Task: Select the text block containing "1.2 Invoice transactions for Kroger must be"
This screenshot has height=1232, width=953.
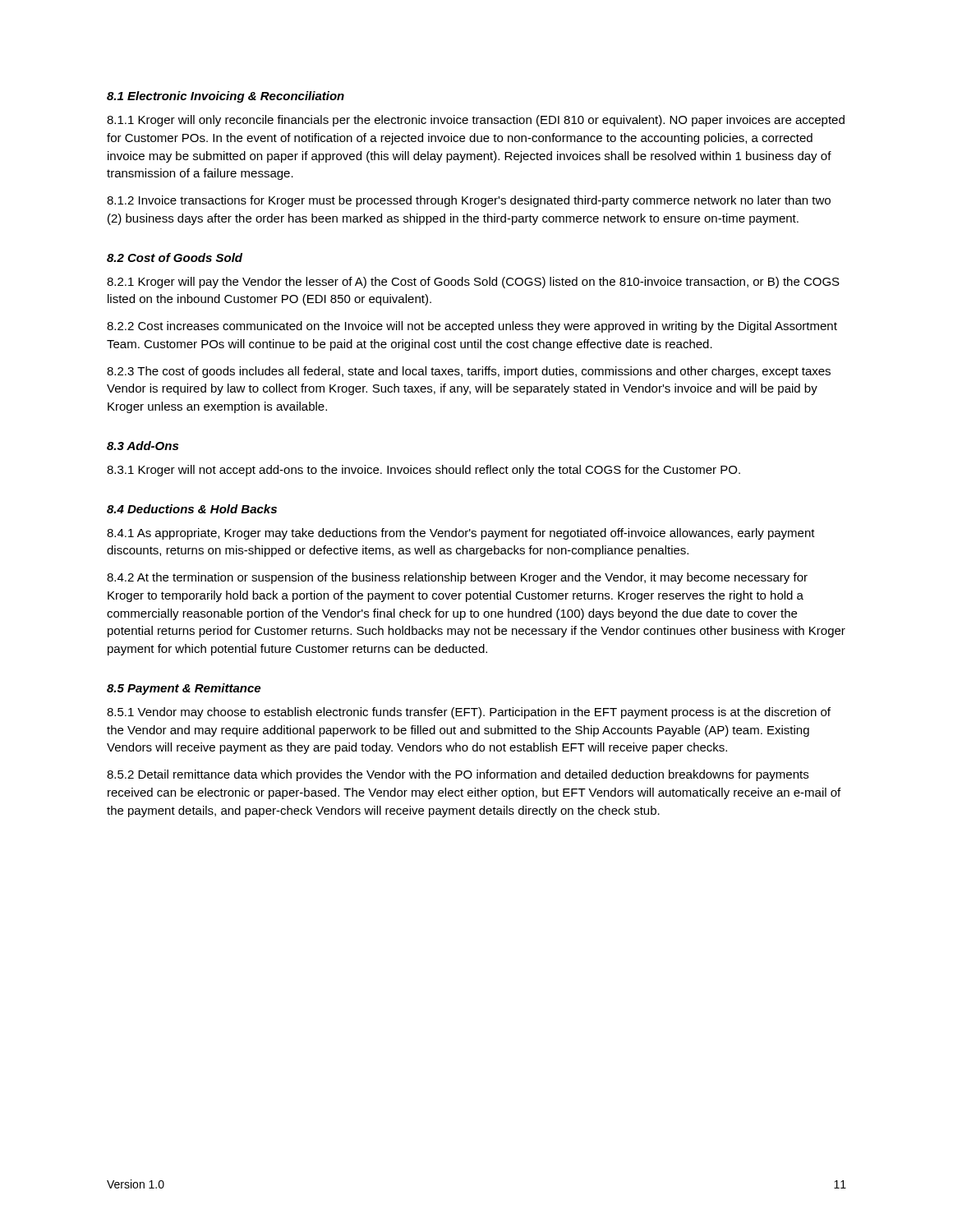Action: (469, 209)
